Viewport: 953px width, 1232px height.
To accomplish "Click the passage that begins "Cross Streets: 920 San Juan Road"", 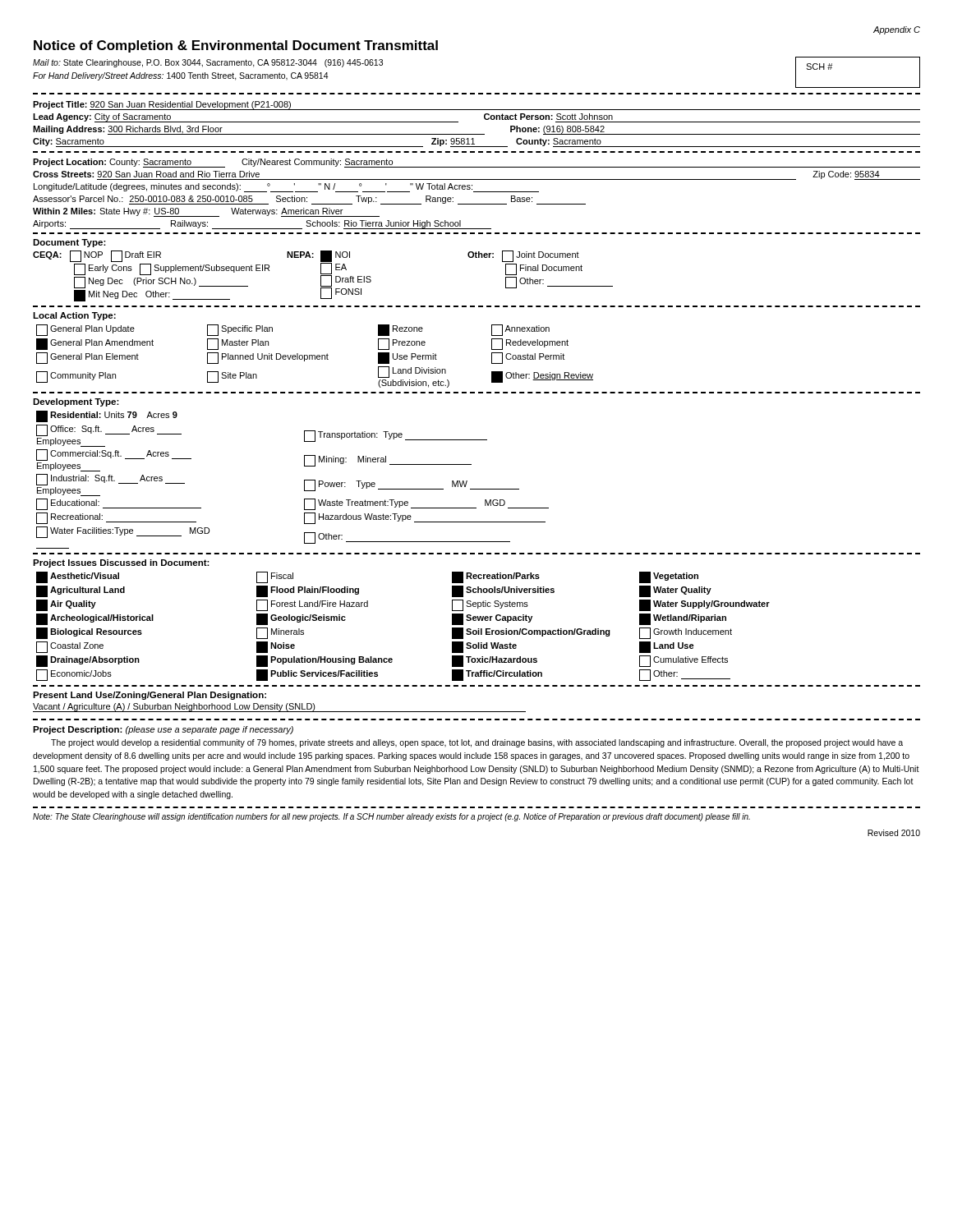I will 476,175.
